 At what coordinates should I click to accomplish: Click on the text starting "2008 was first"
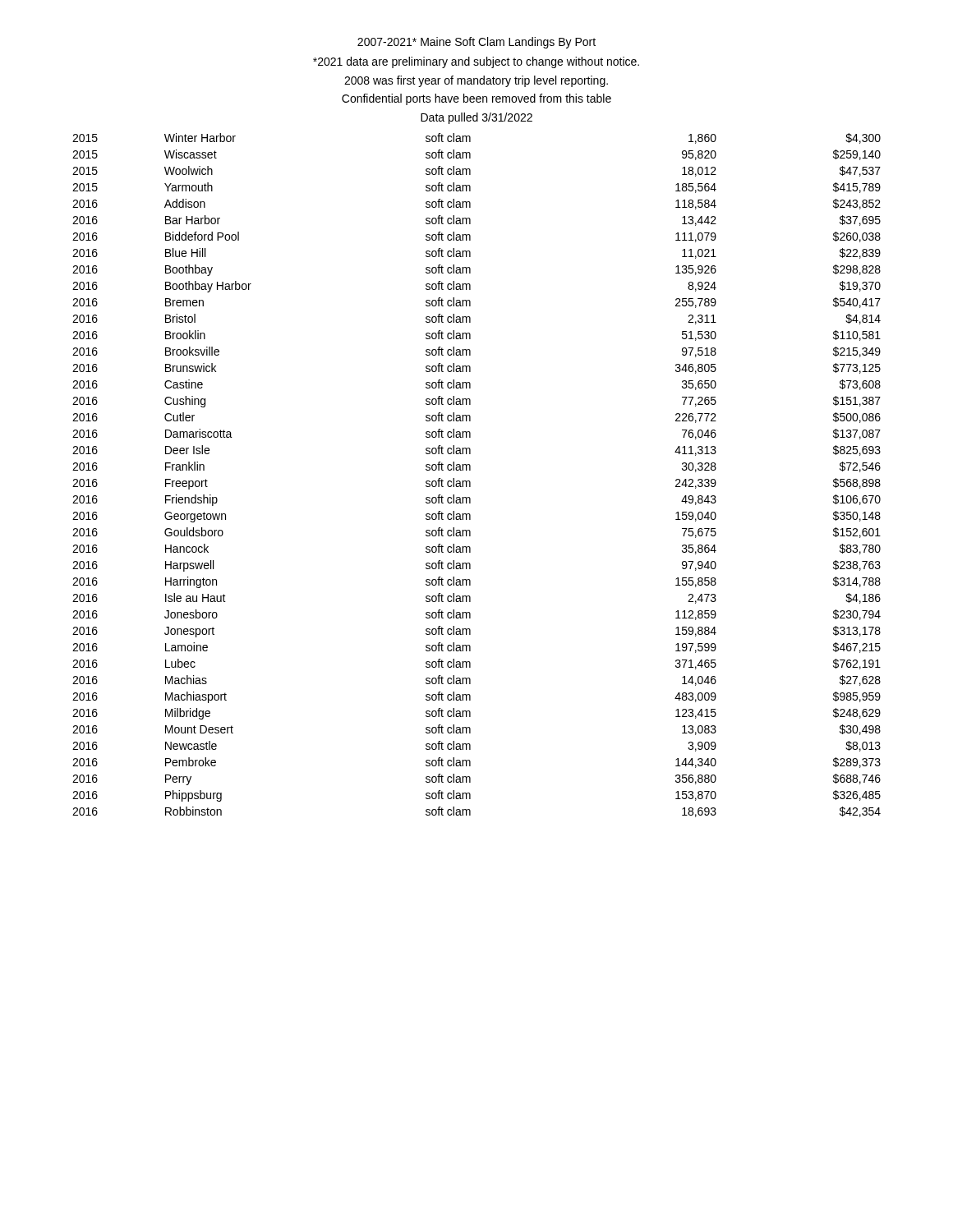(476, 80)
